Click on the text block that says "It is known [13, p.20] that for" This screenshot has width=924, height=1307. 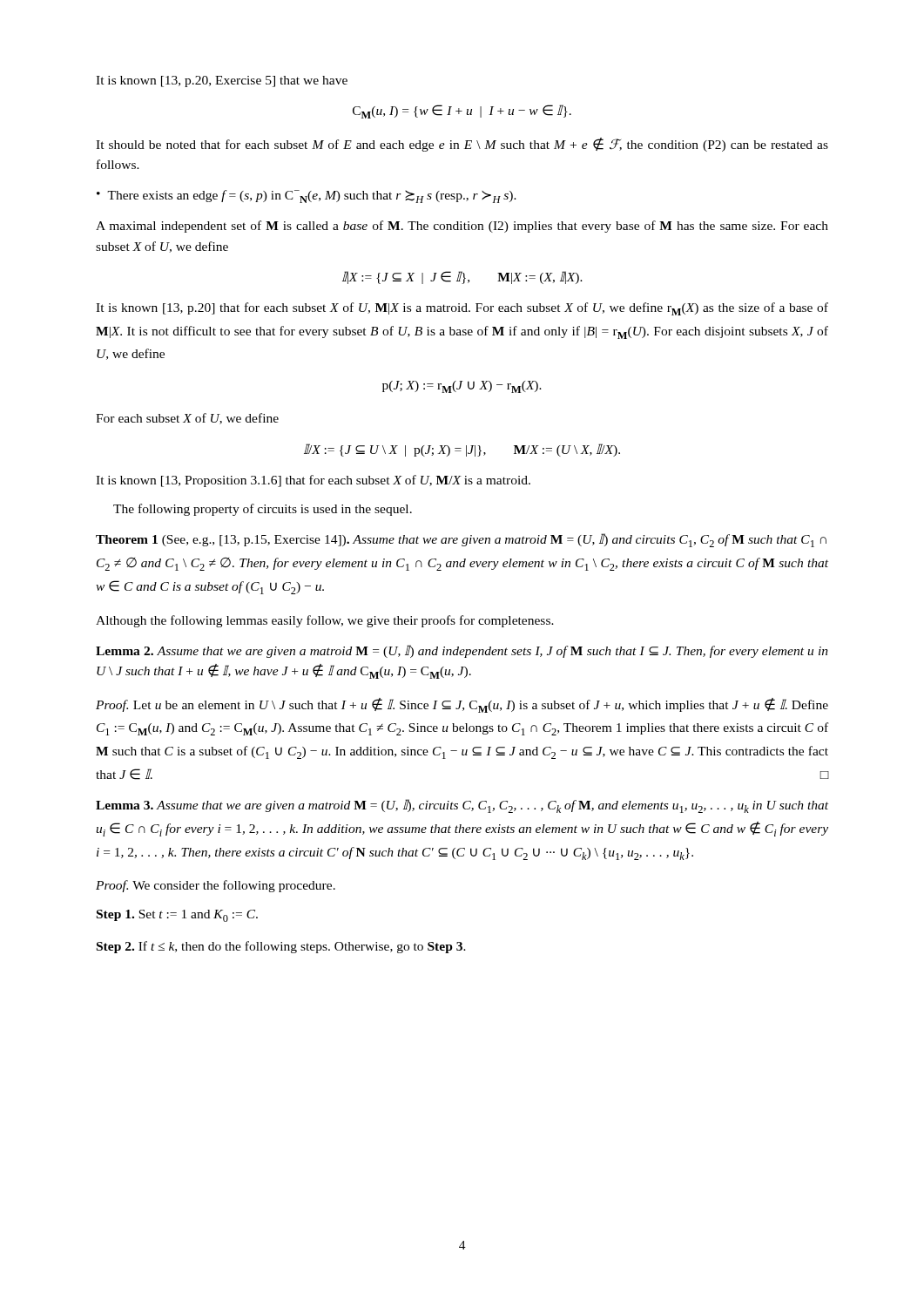462,331
